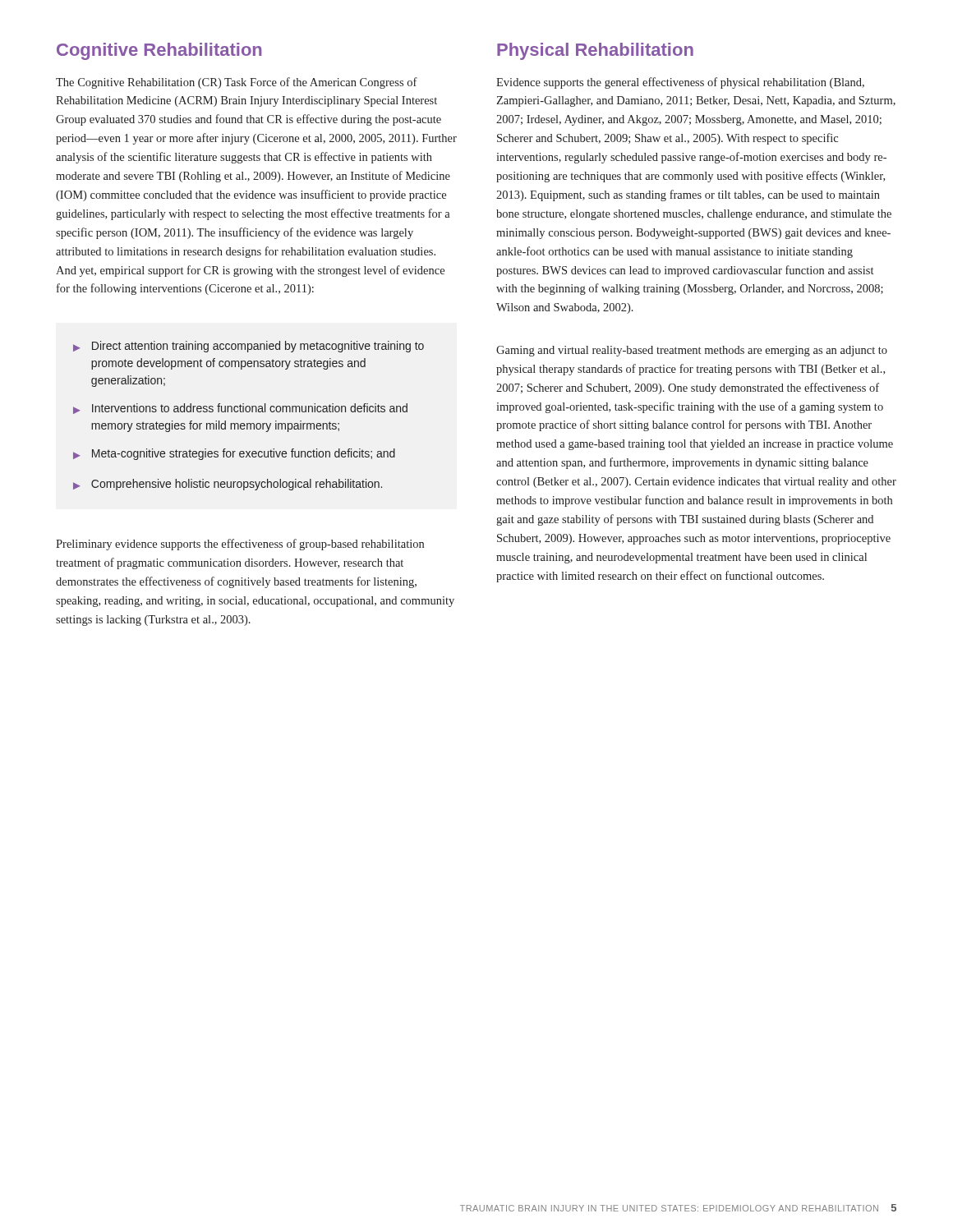Locate the text "Physical Rehabilitation"
This screenshot has height=1232, width=953.
click(595, 50)
